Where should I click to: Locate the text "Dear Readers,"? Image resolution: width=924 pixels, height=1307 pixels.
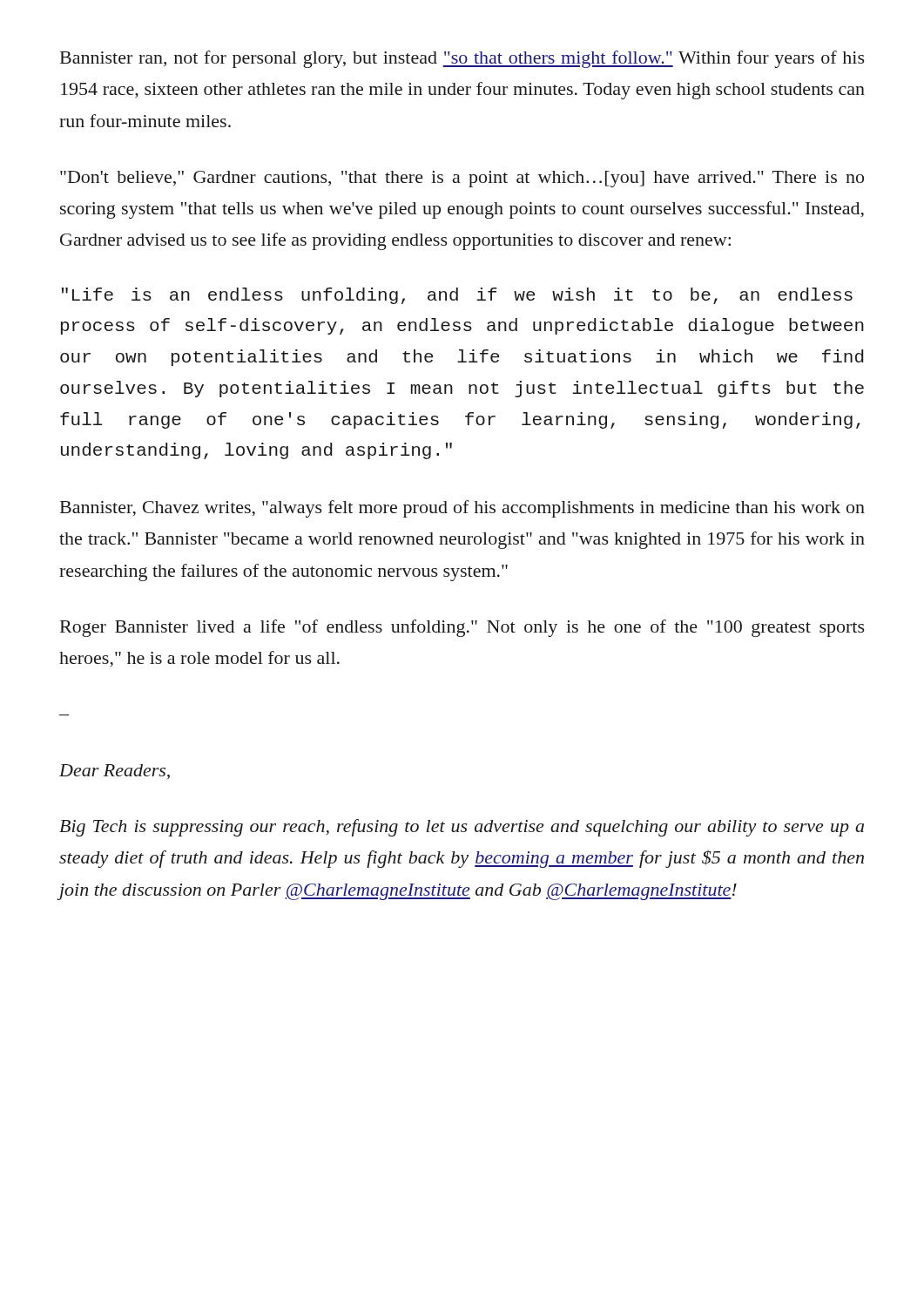click(115, 770)
